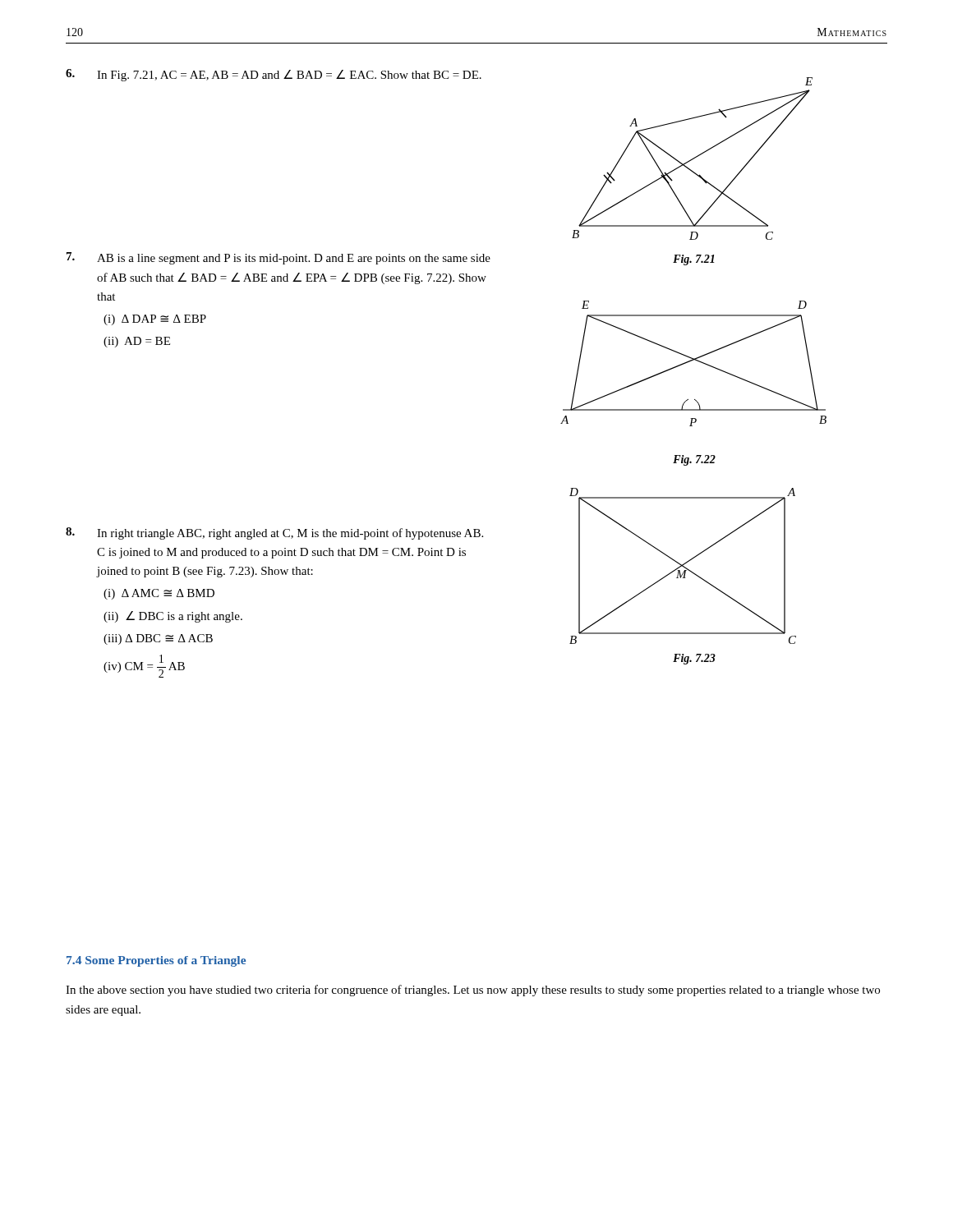Screen dimensions: 1232x953
Task: Select the block starting "Fig. 7.22"
Action: (x=694, y=460)
